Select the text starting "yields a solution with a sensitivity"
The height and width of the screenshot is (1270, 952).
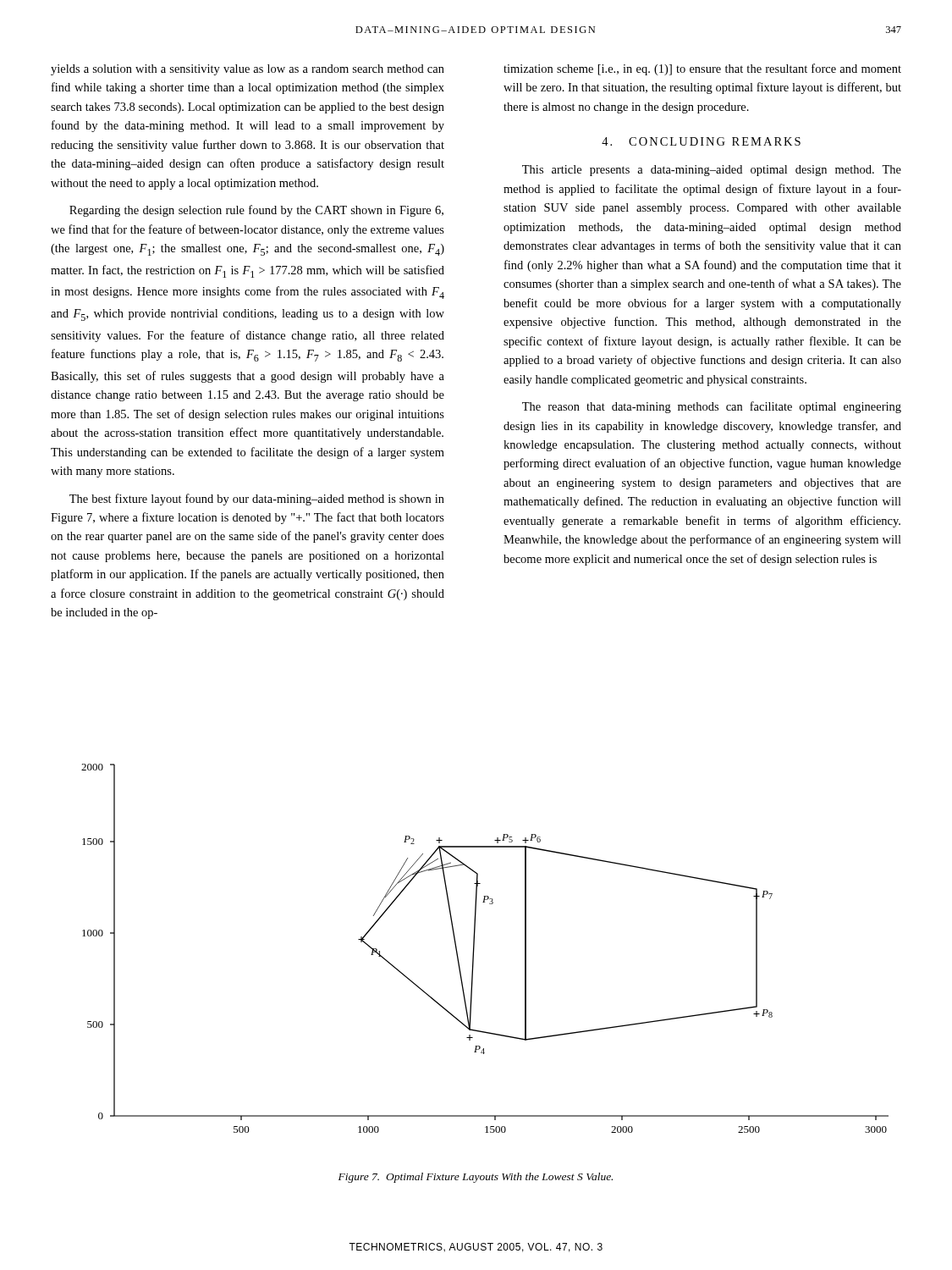(248, 126)
